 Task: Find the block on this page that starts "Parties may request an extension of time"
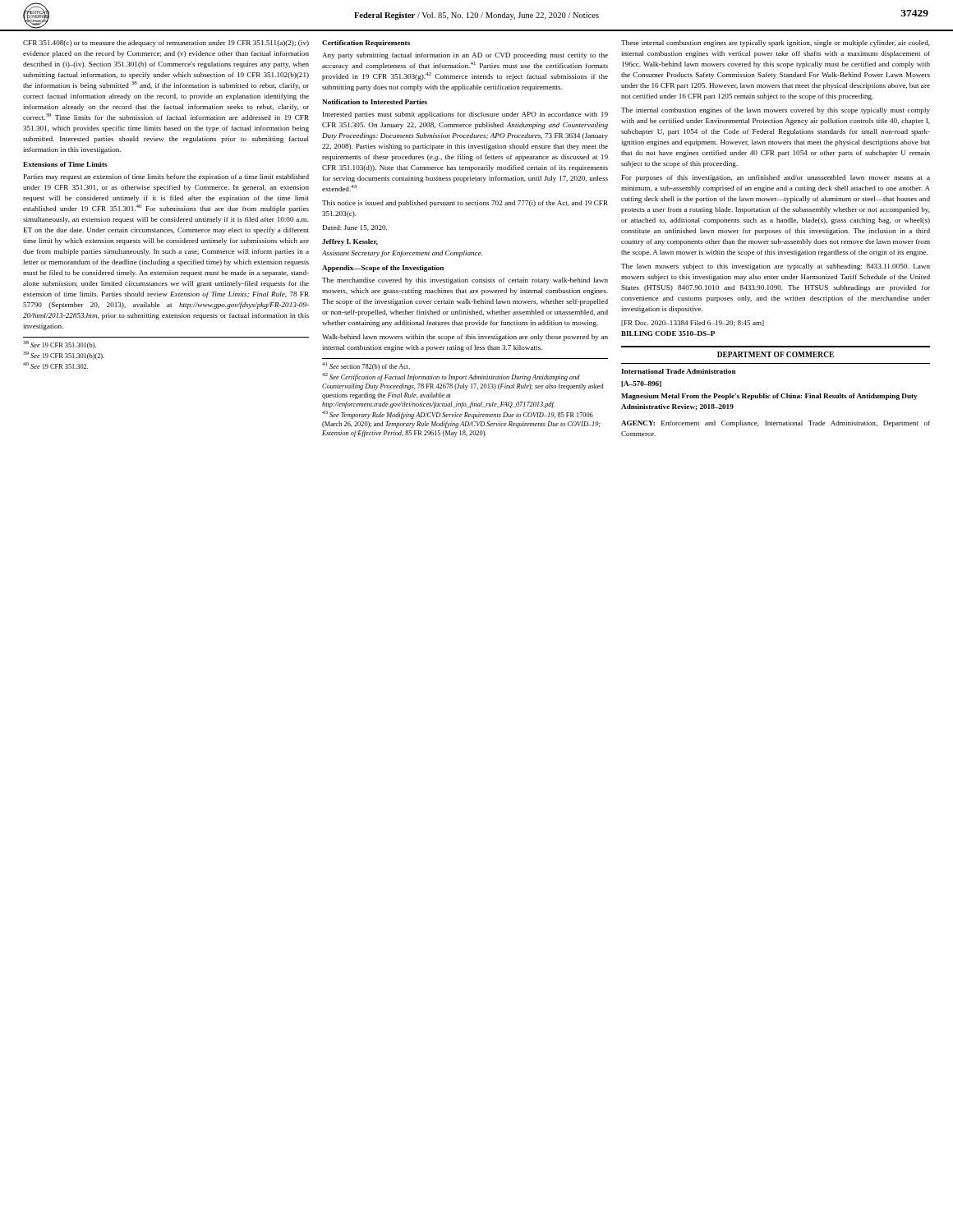166,252
